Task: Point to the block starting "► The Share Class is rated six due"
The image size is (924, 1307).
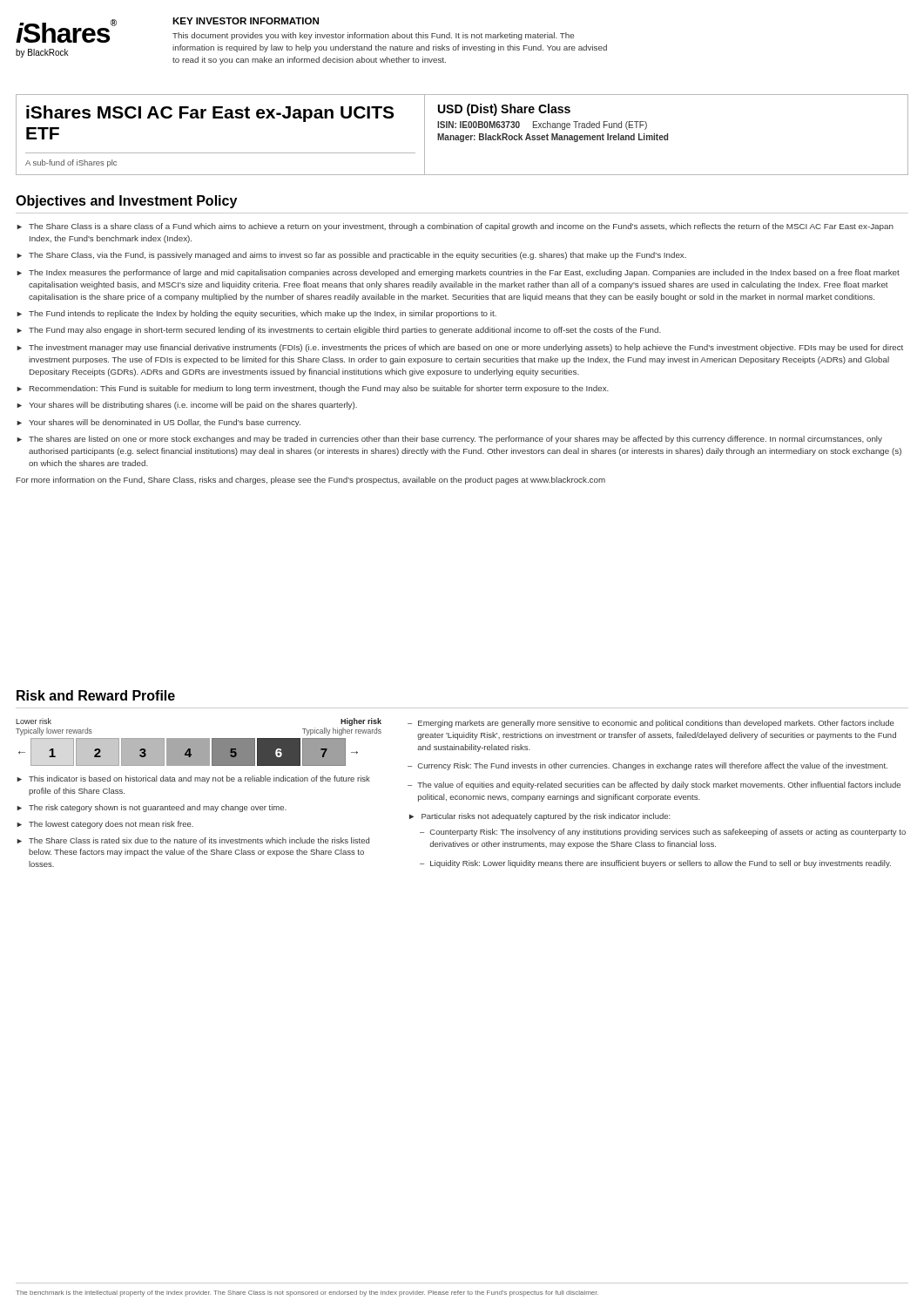Action: [199, 852]
